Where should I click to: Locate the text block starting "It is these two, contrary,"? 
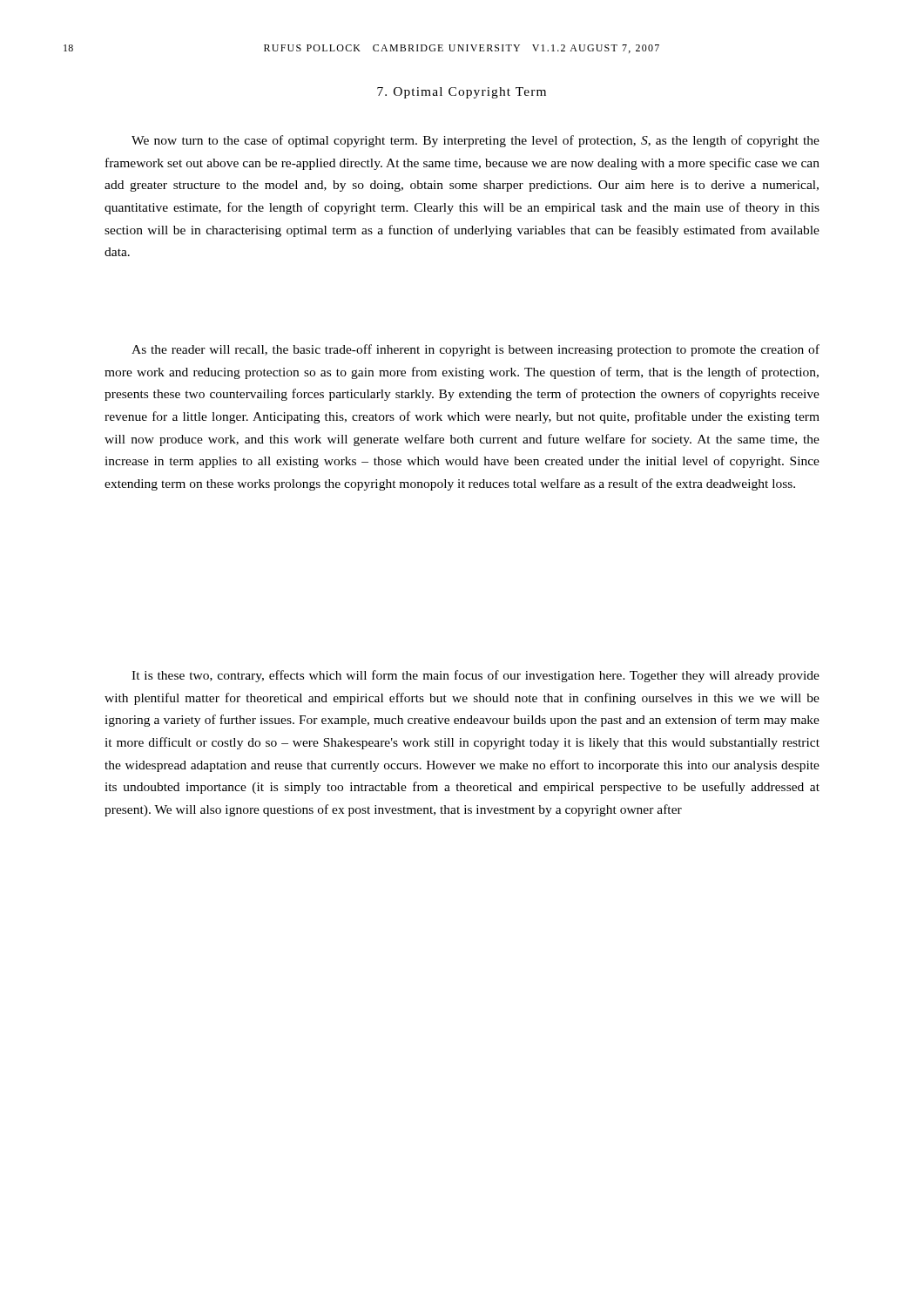(462, 742)
